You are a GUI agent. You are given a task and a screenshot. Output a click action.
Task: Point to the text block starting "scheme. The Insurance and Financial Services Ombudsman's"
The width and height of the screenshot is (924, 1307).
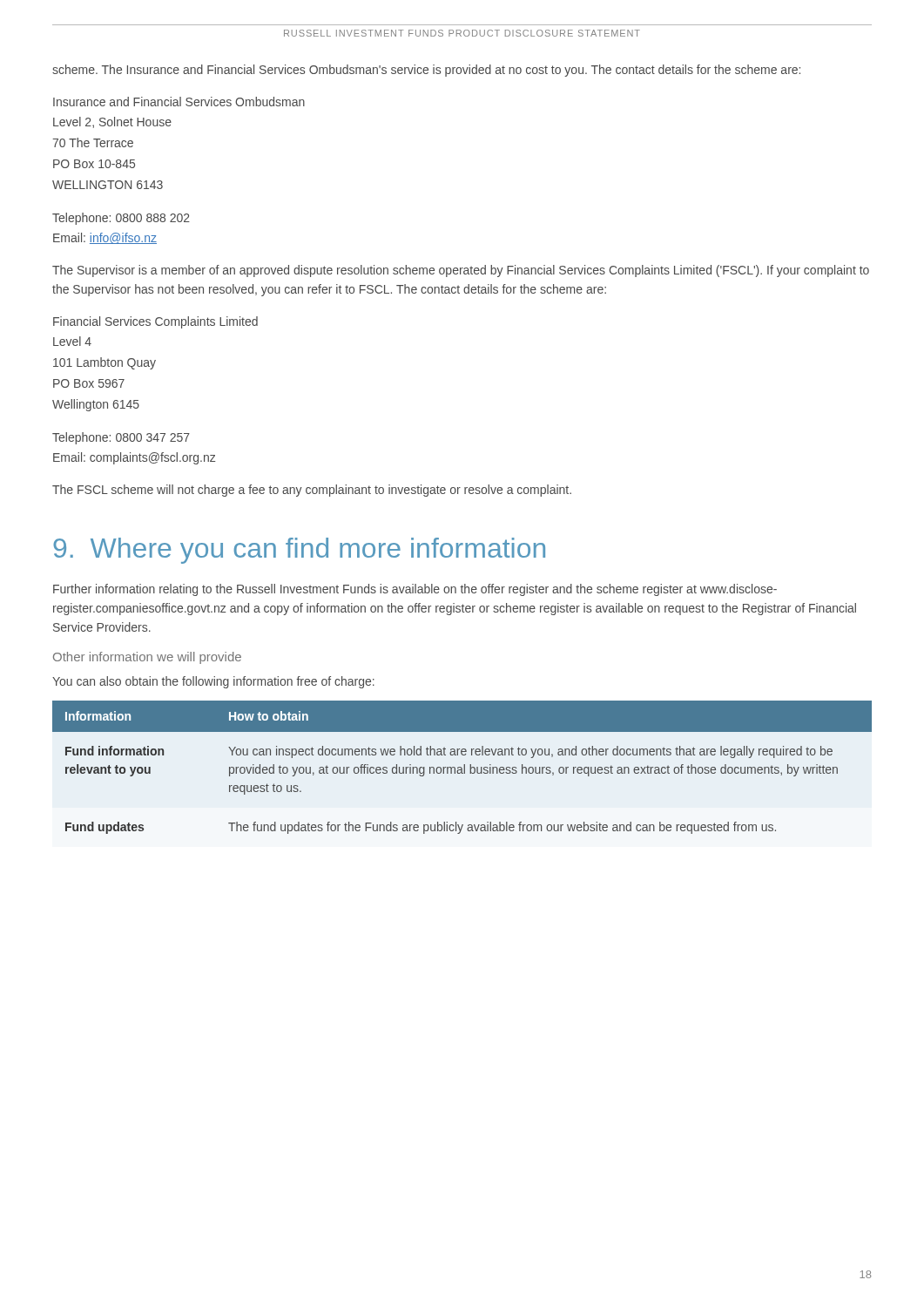click(x=427, y=70)
